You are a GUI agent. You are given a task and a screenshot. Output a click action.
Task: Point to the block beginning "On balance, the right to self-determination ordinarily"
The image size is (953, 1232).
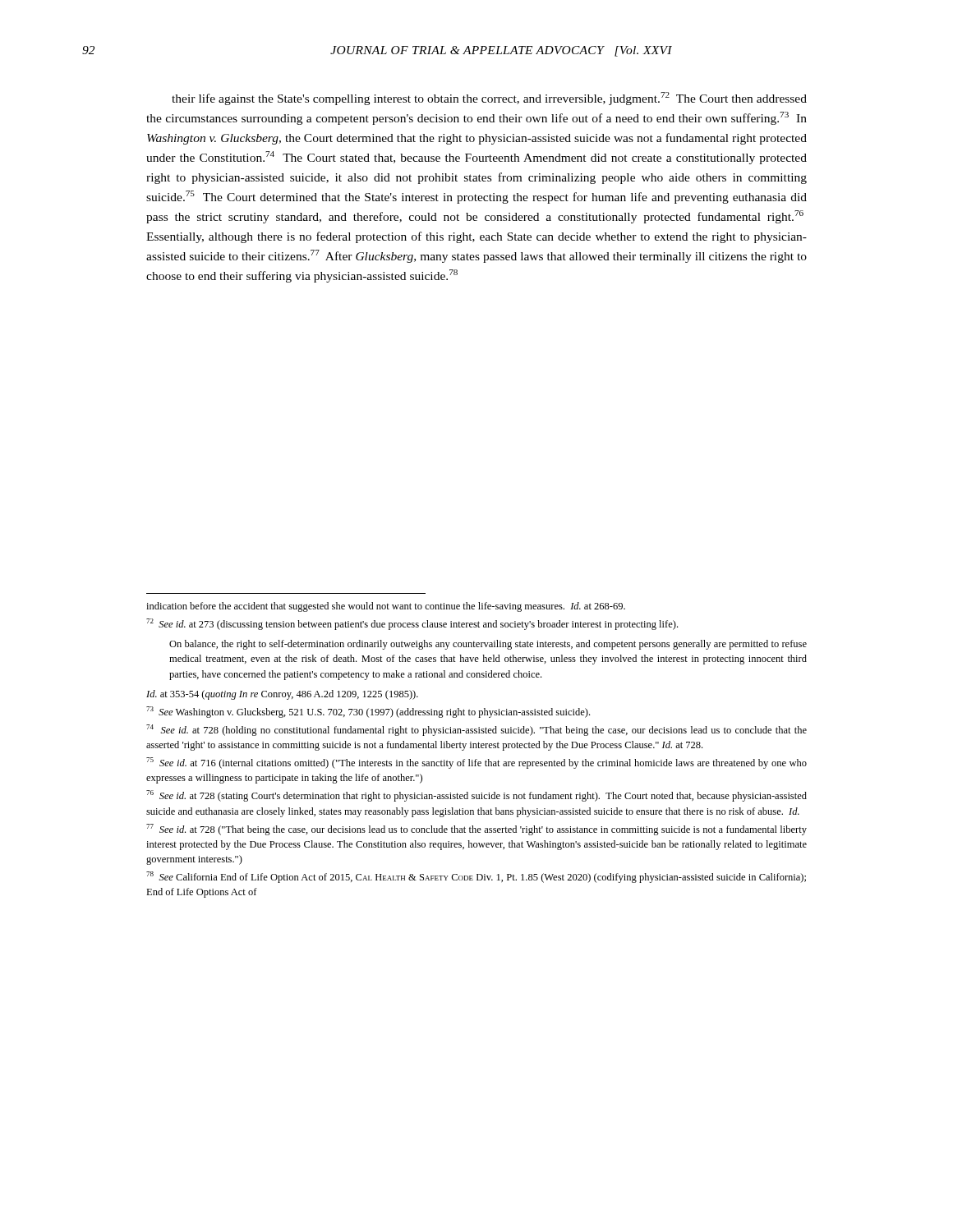[488, 659]
